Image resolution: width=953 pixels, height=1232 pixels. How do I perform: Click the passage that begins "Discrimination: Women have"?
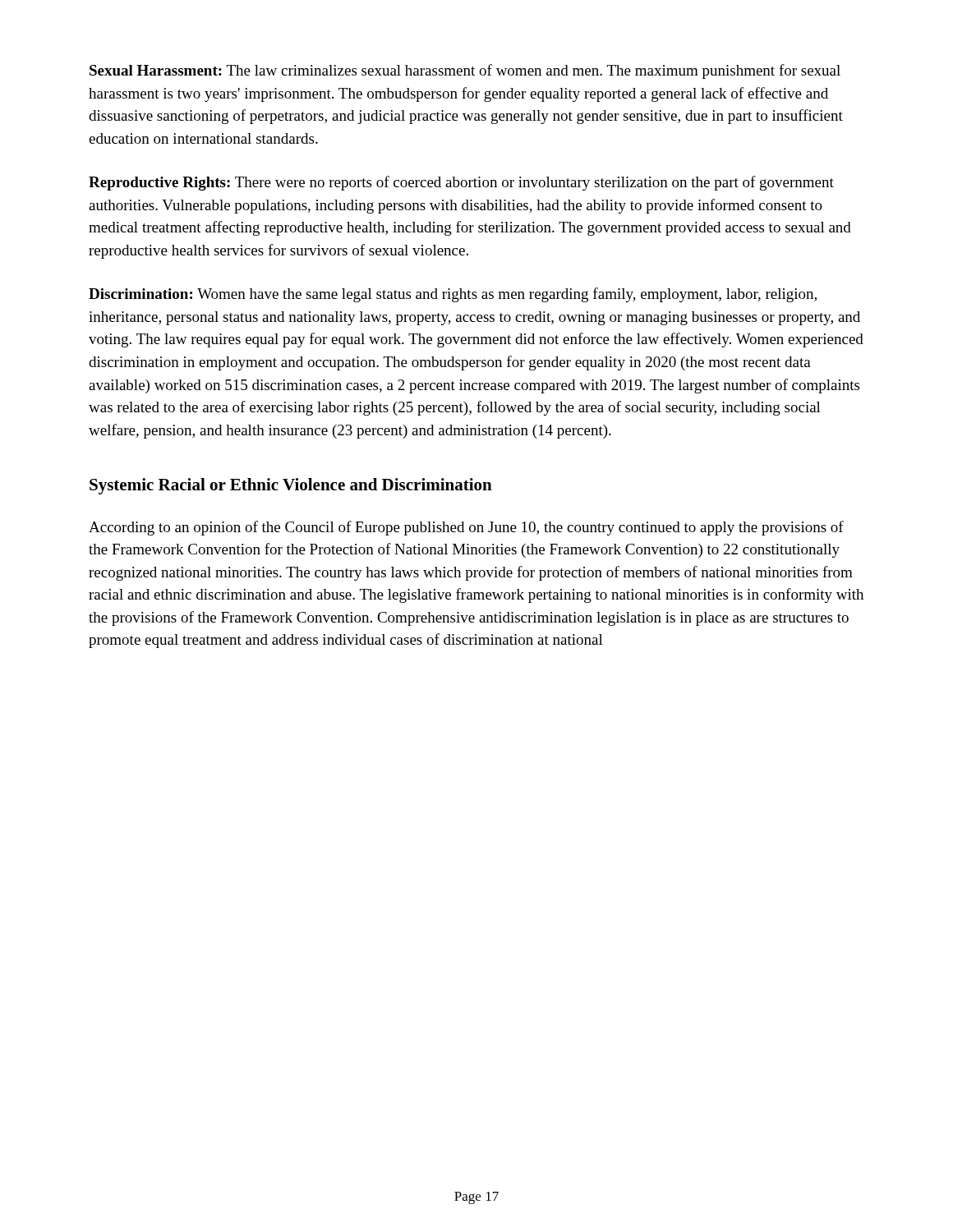(x=476, y=362)
